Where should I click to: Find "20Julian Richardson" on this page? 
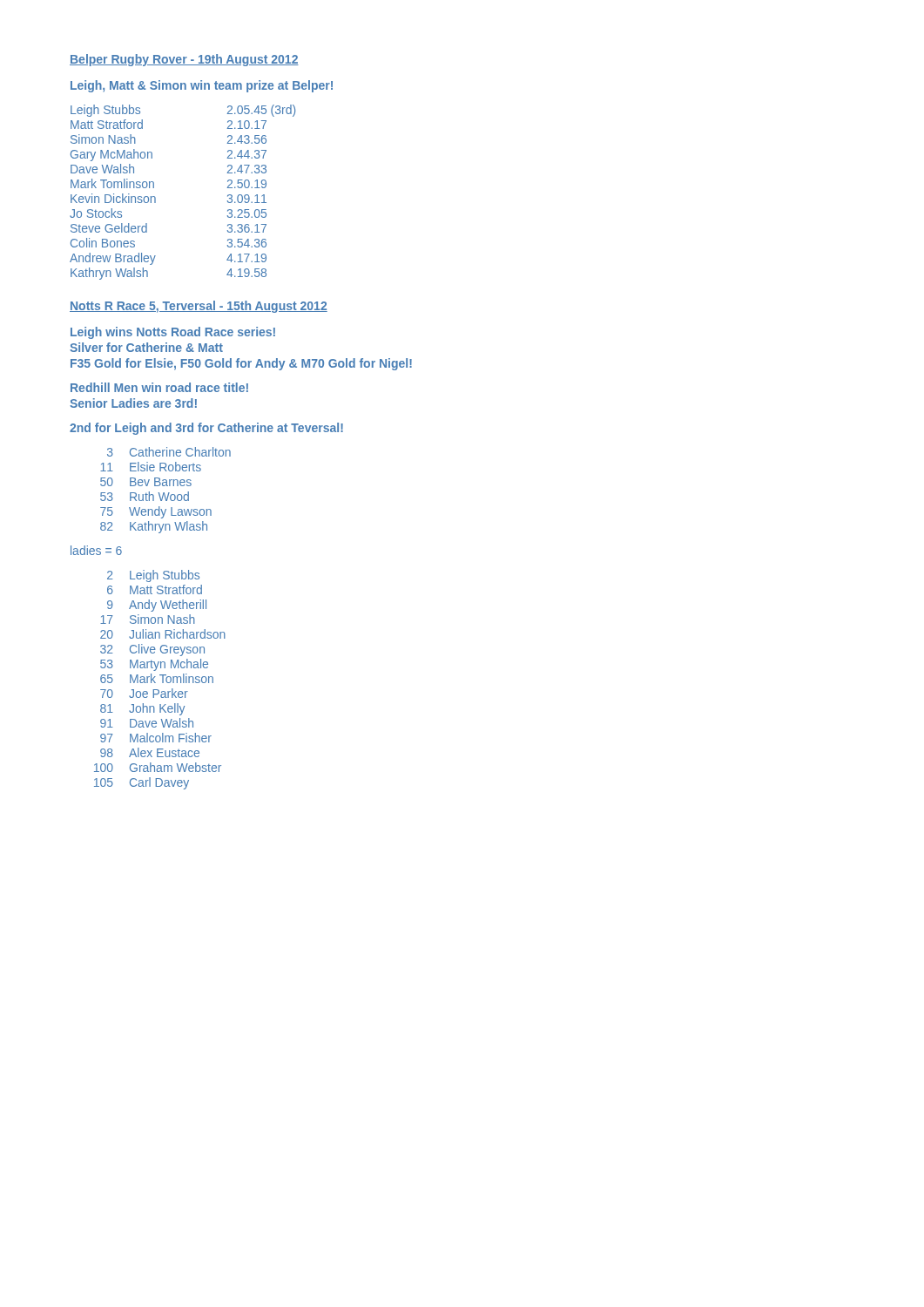click(x=148, y=634)
